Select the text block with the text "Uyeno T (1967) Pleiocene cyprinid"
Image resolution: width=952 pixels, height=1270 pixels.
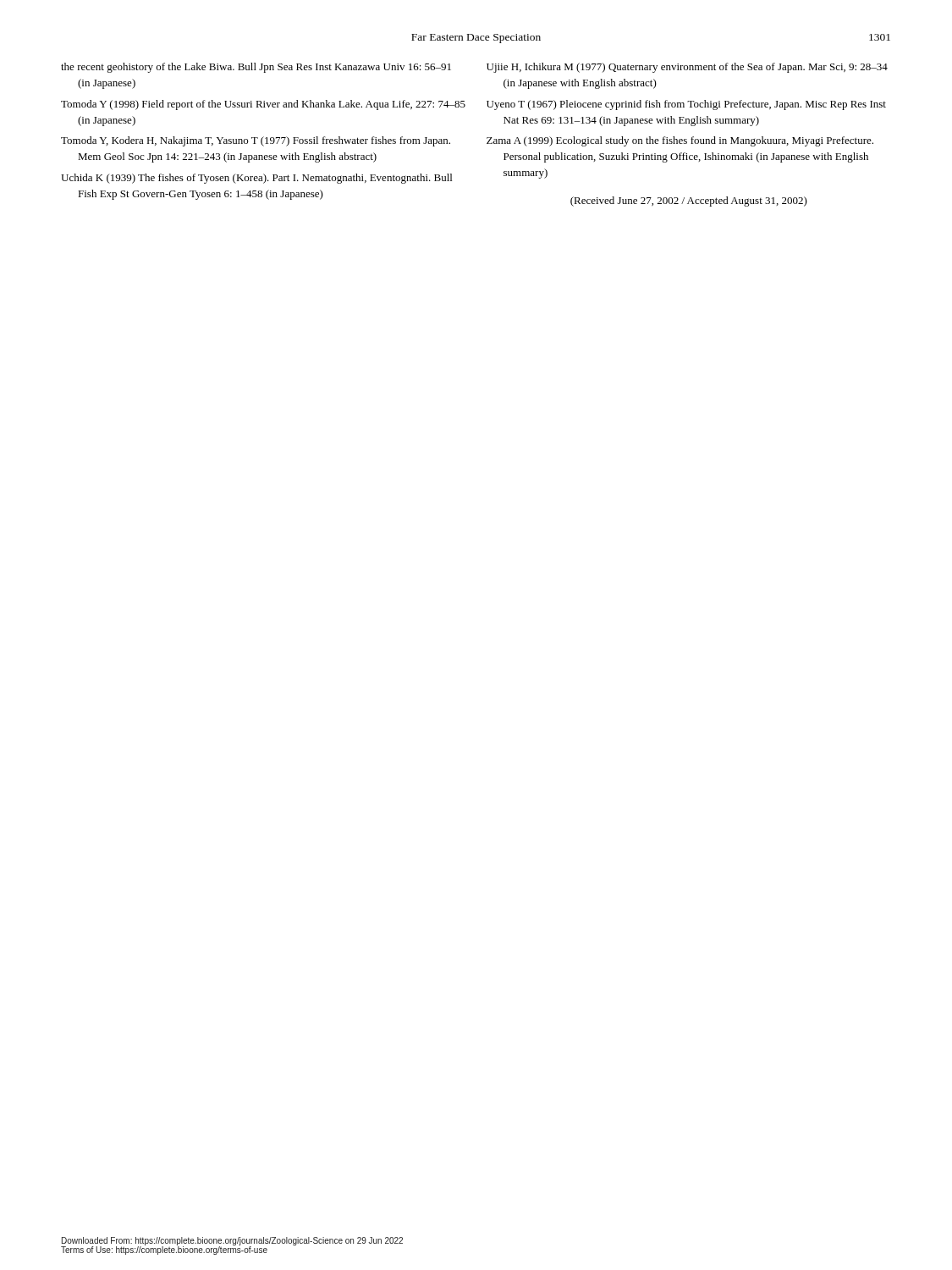click(x=686, y=111)
